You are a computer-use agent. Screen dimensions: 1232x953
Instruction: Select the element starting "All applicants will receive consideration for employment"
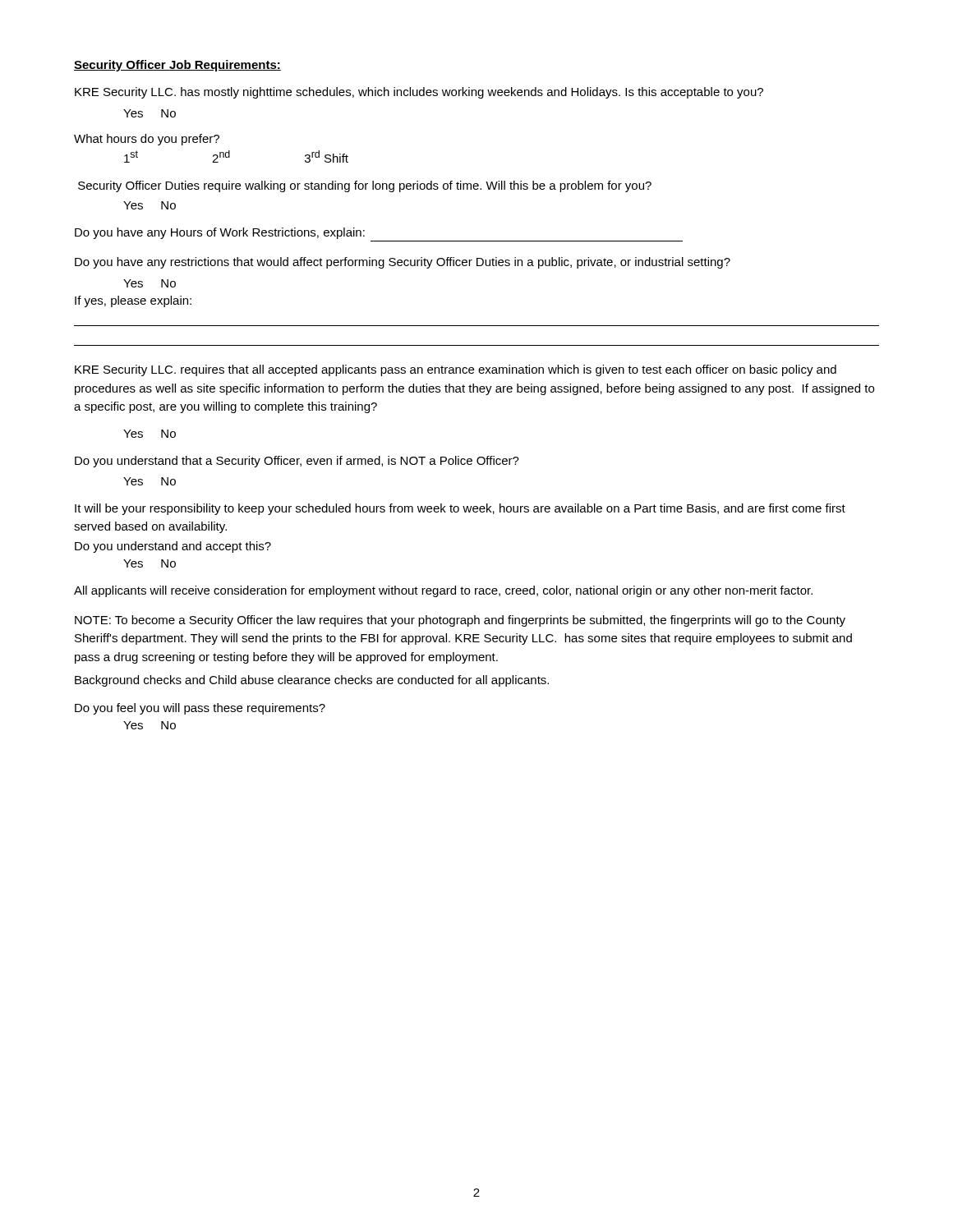click(x=444, y=590)
